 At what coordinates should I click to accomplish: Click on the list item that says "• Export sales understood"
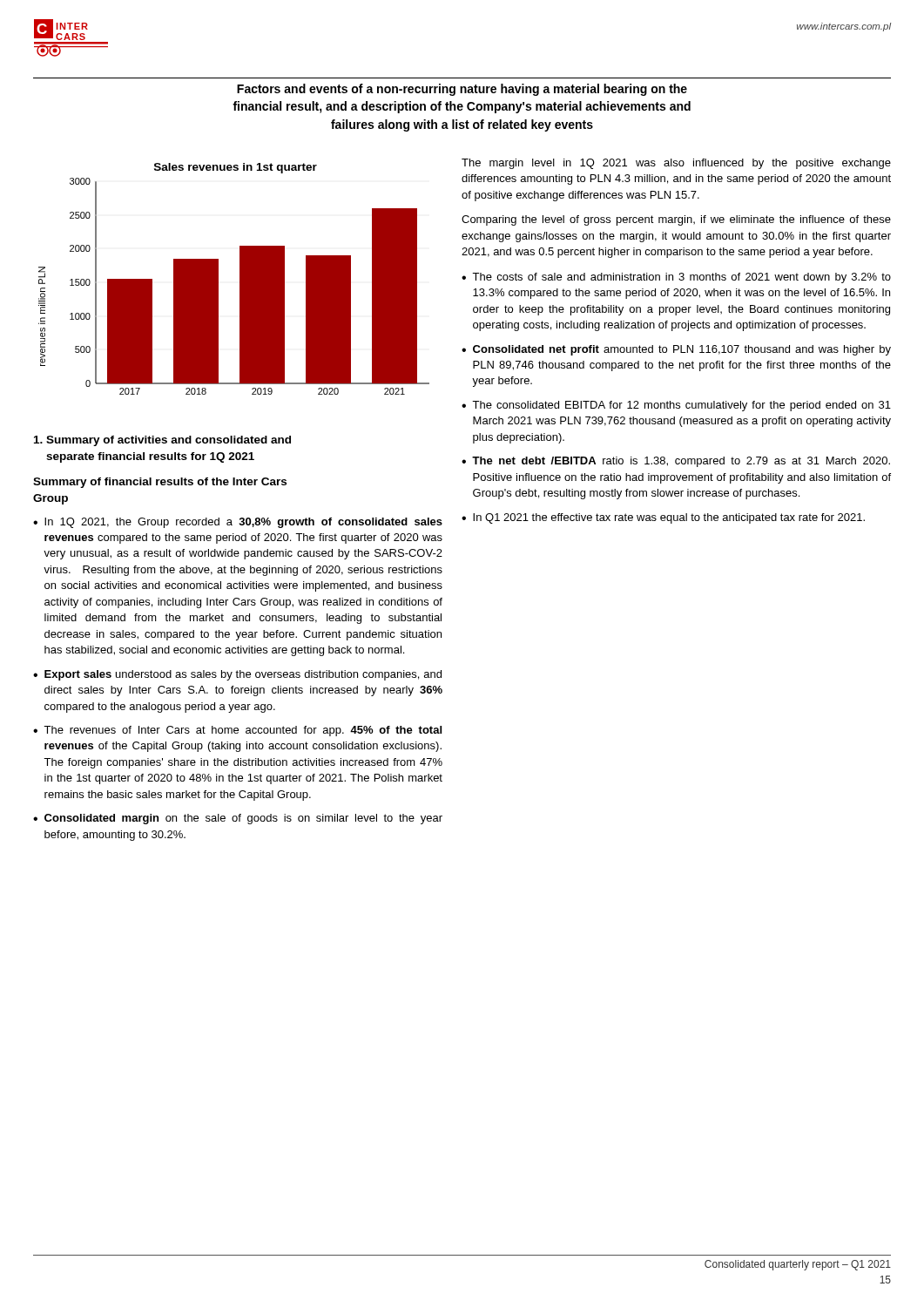[238, 690]
